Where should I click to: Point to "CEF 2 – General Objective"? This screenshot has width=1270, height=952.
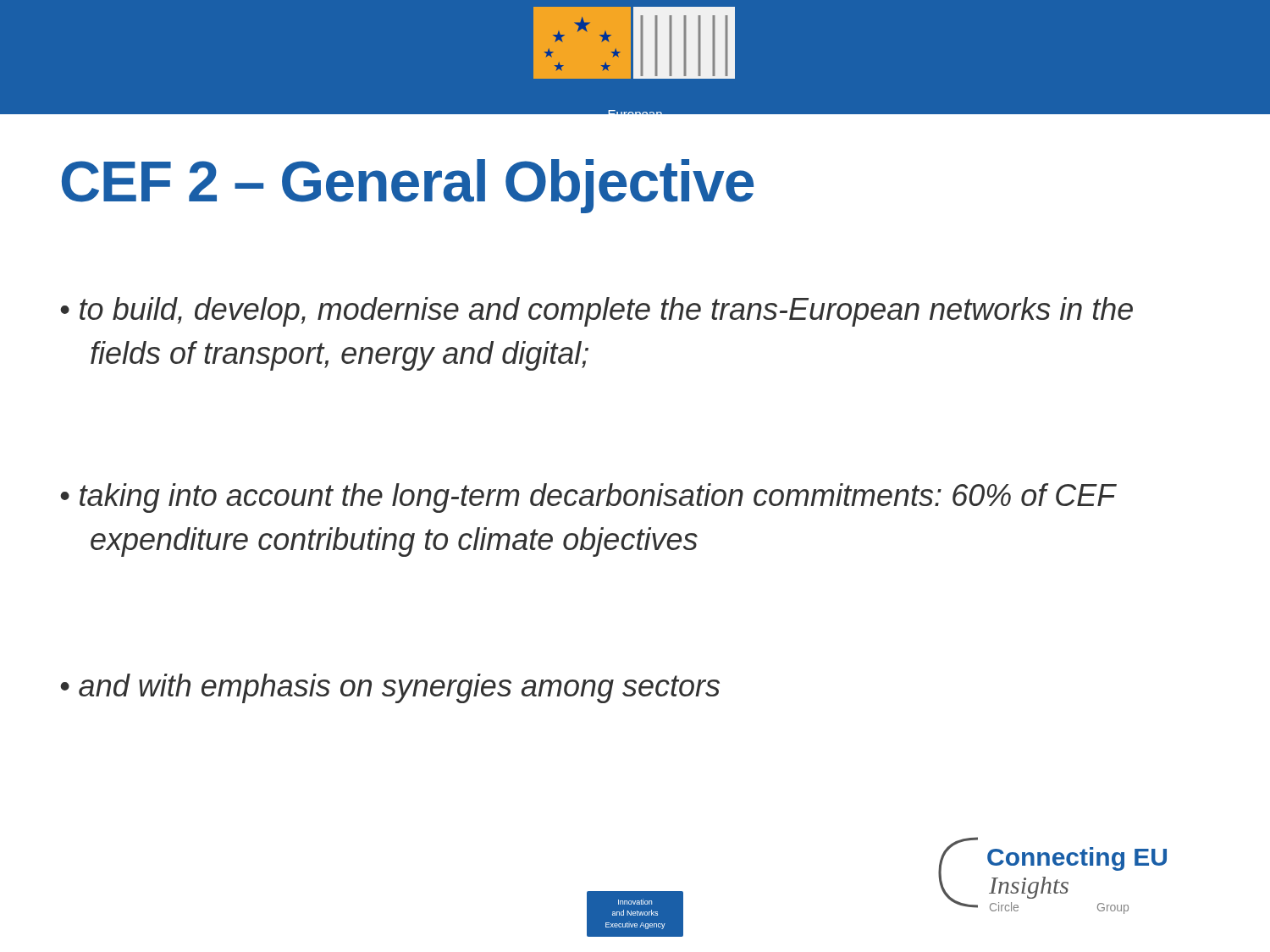tap(407, 181)
